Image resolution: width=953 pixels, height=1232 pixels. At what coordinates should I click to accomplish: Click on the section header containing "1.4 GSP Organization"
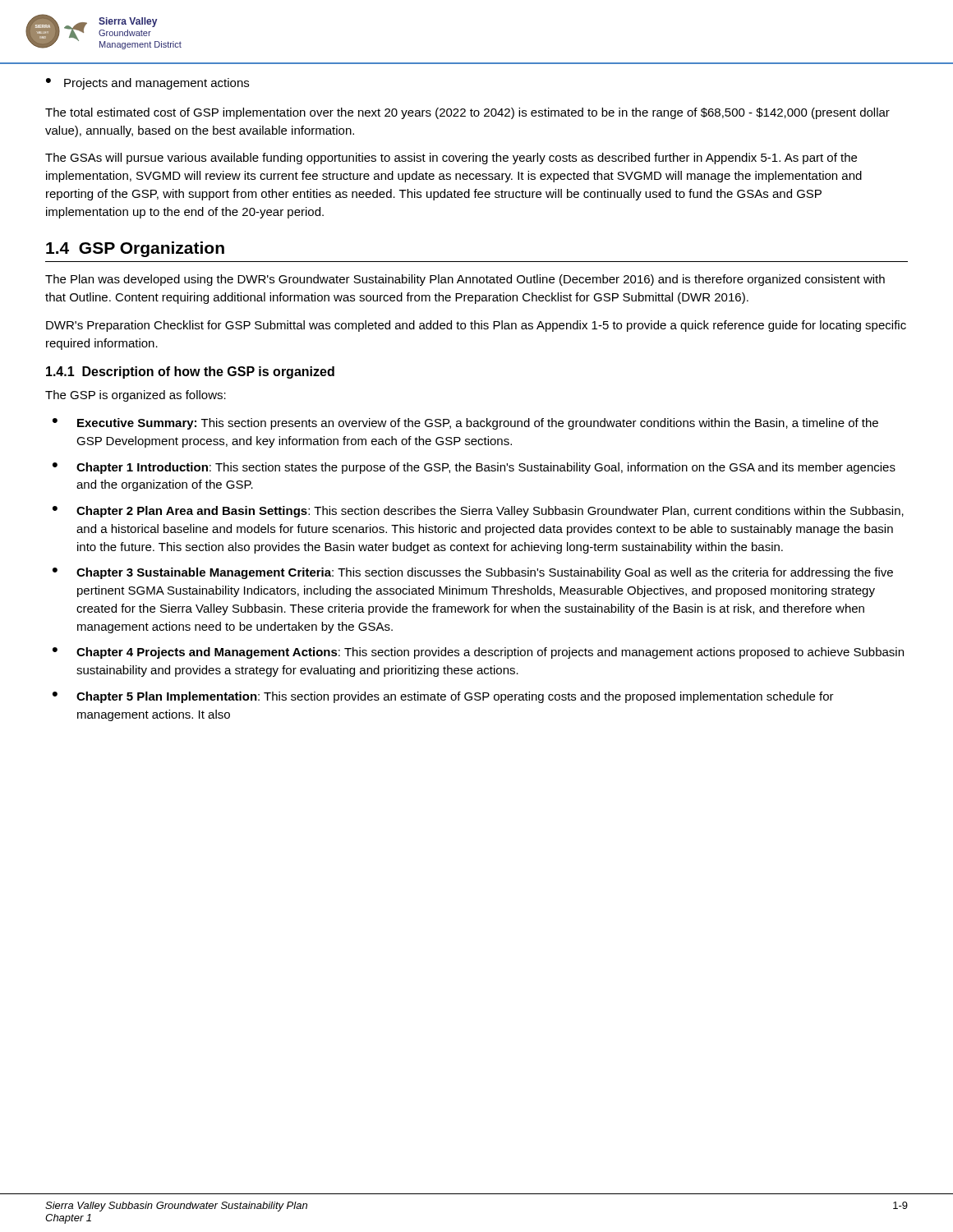(x=476, y=250)
